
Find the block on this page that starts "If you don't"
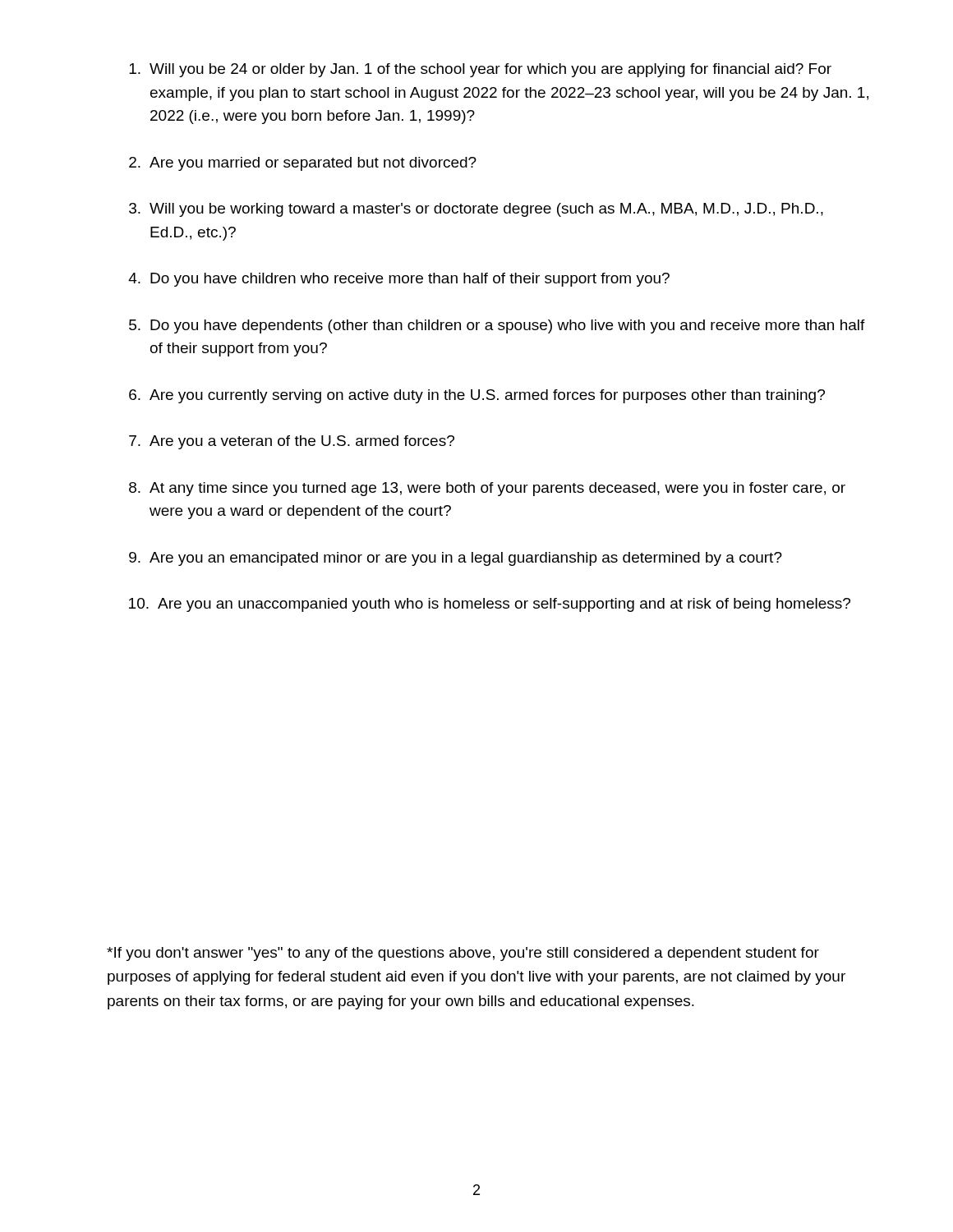(x=476, y=976)
